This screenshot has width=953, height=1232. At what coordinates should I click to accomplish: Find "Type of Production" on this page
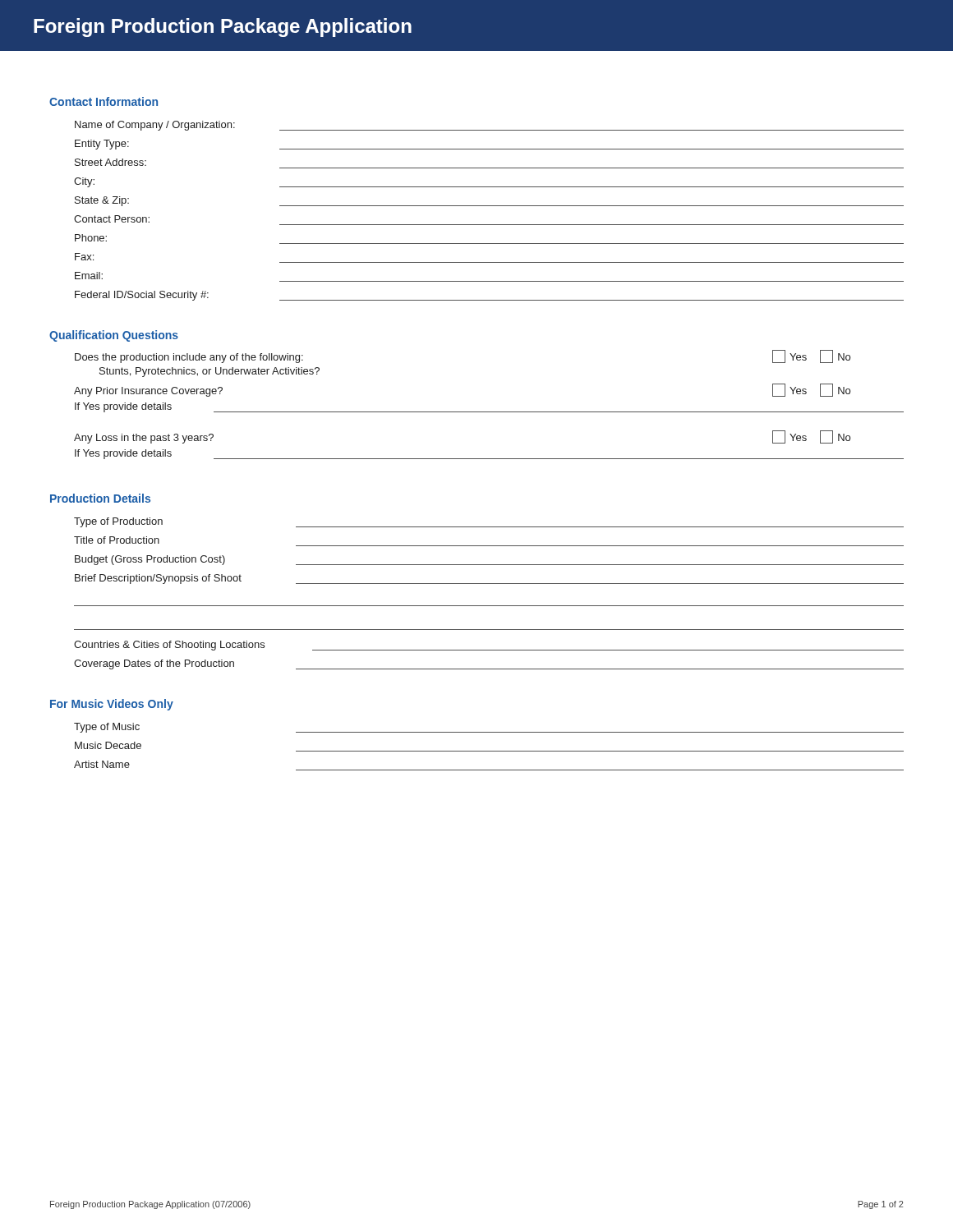489,520
